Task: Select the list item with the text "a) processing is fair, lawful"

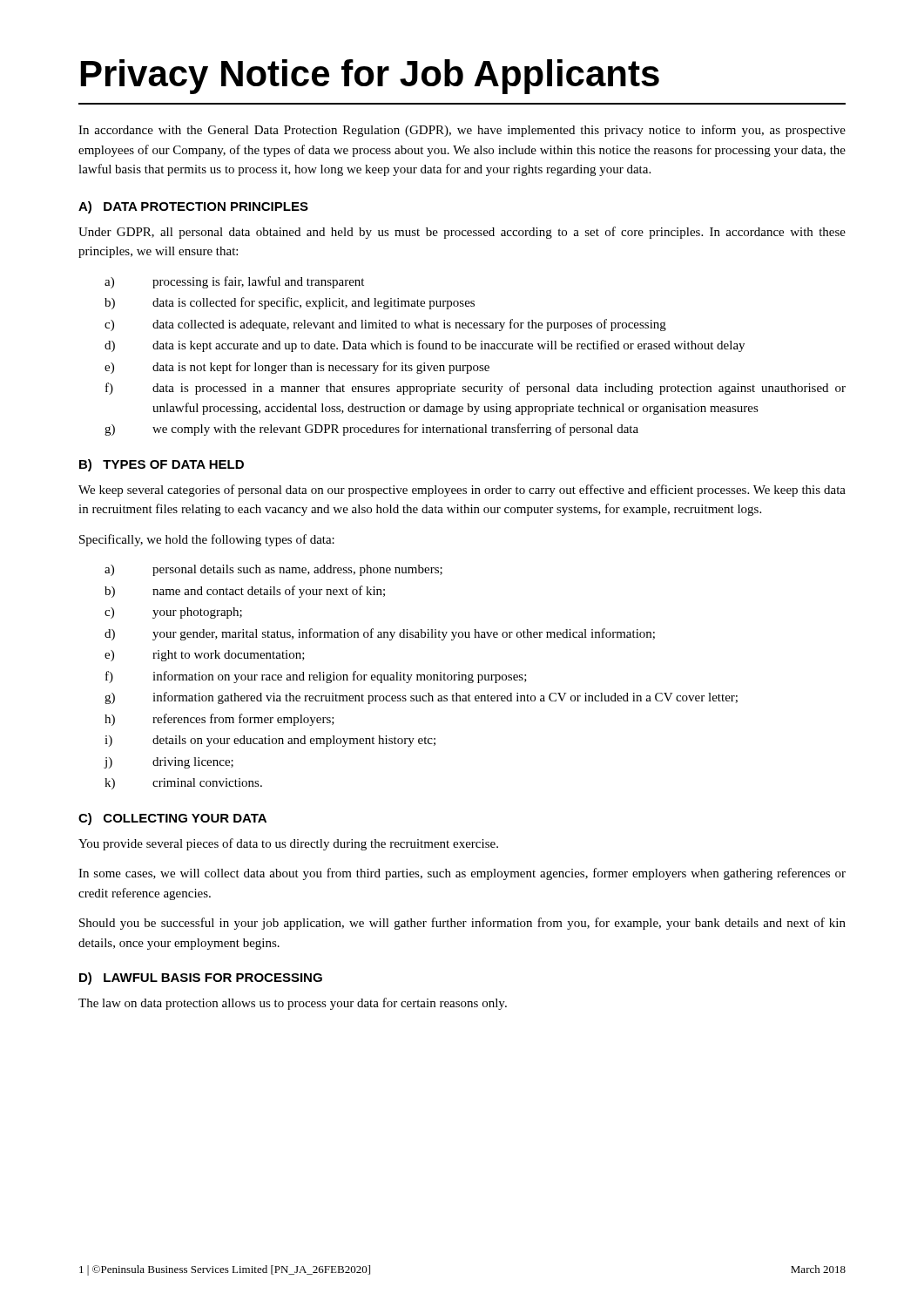Action: coord(234,282)
